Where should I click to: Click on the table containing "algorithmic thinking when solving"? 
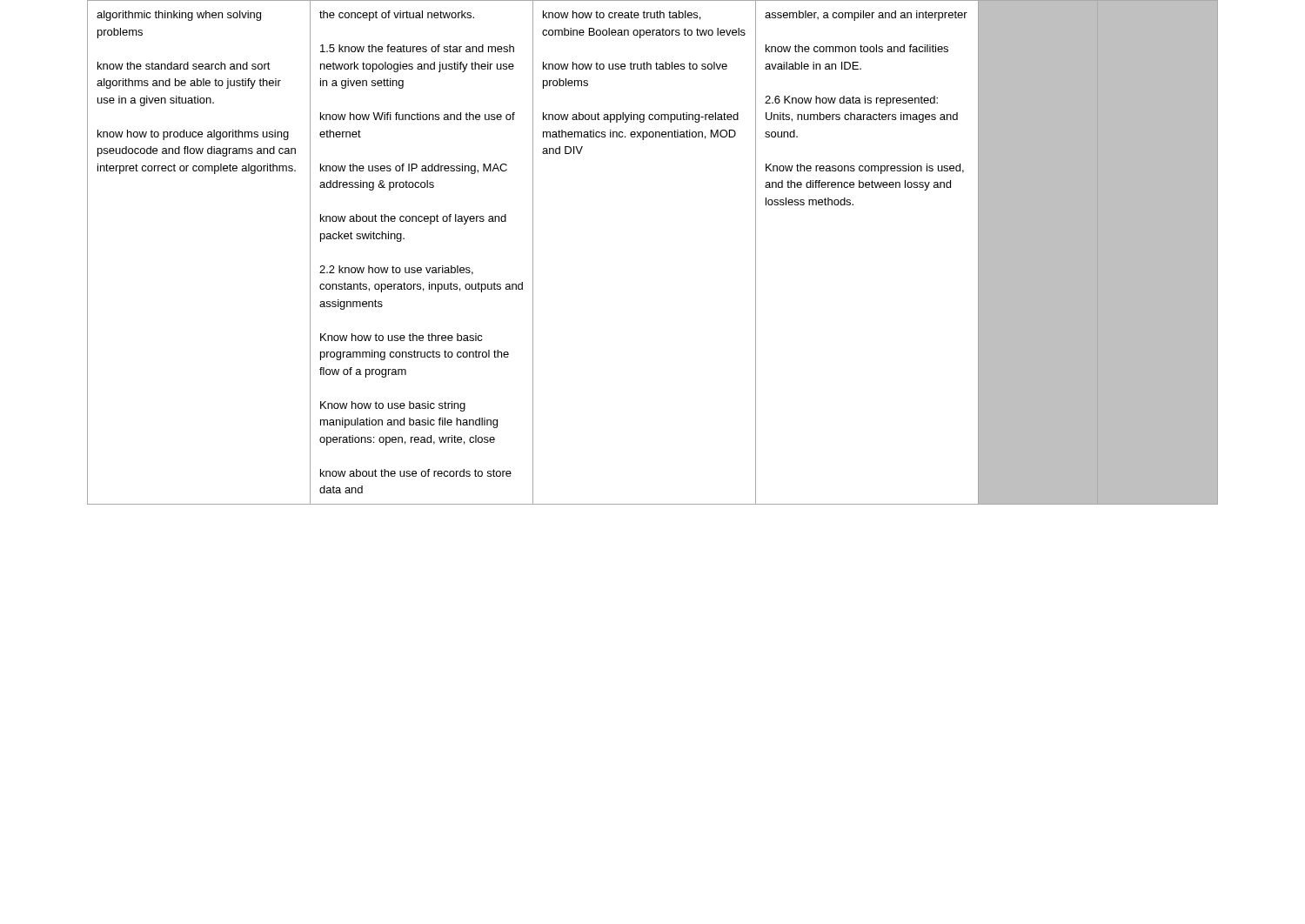652,252
